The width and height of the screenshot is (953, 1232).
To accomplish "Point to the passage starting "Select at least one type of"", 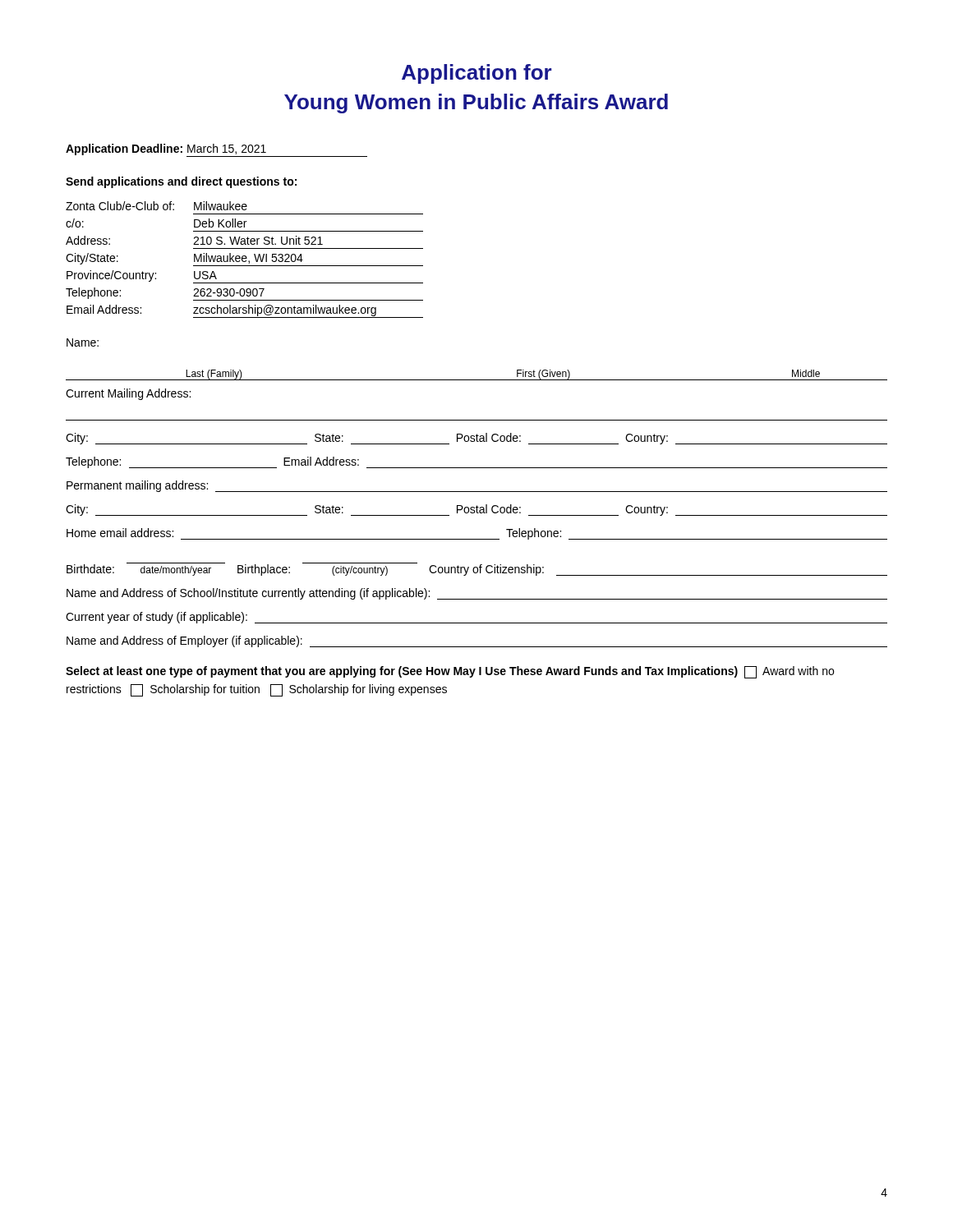I will tap(450, 680).
